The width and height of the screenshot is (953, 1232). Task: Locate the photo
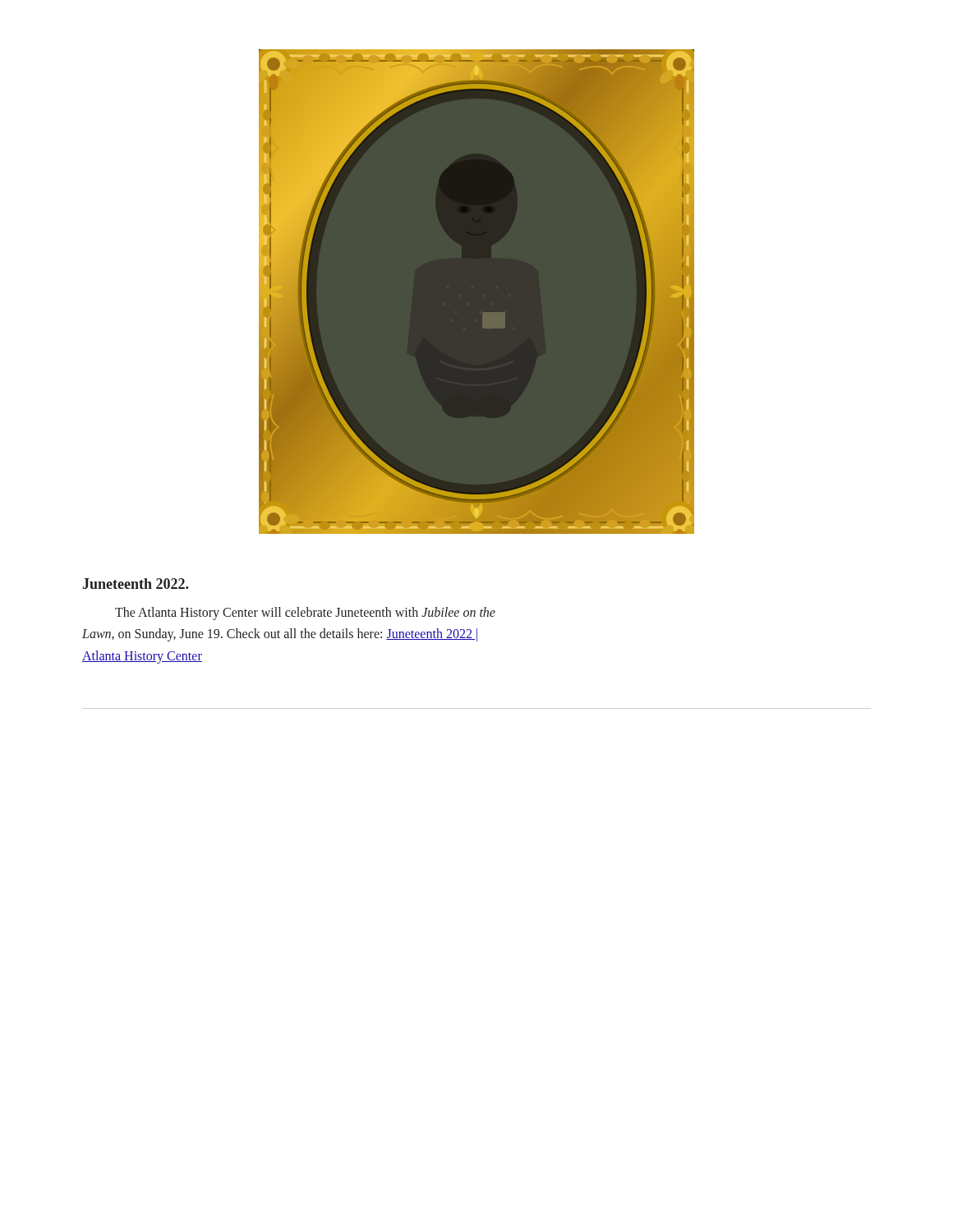pos(476,292)
